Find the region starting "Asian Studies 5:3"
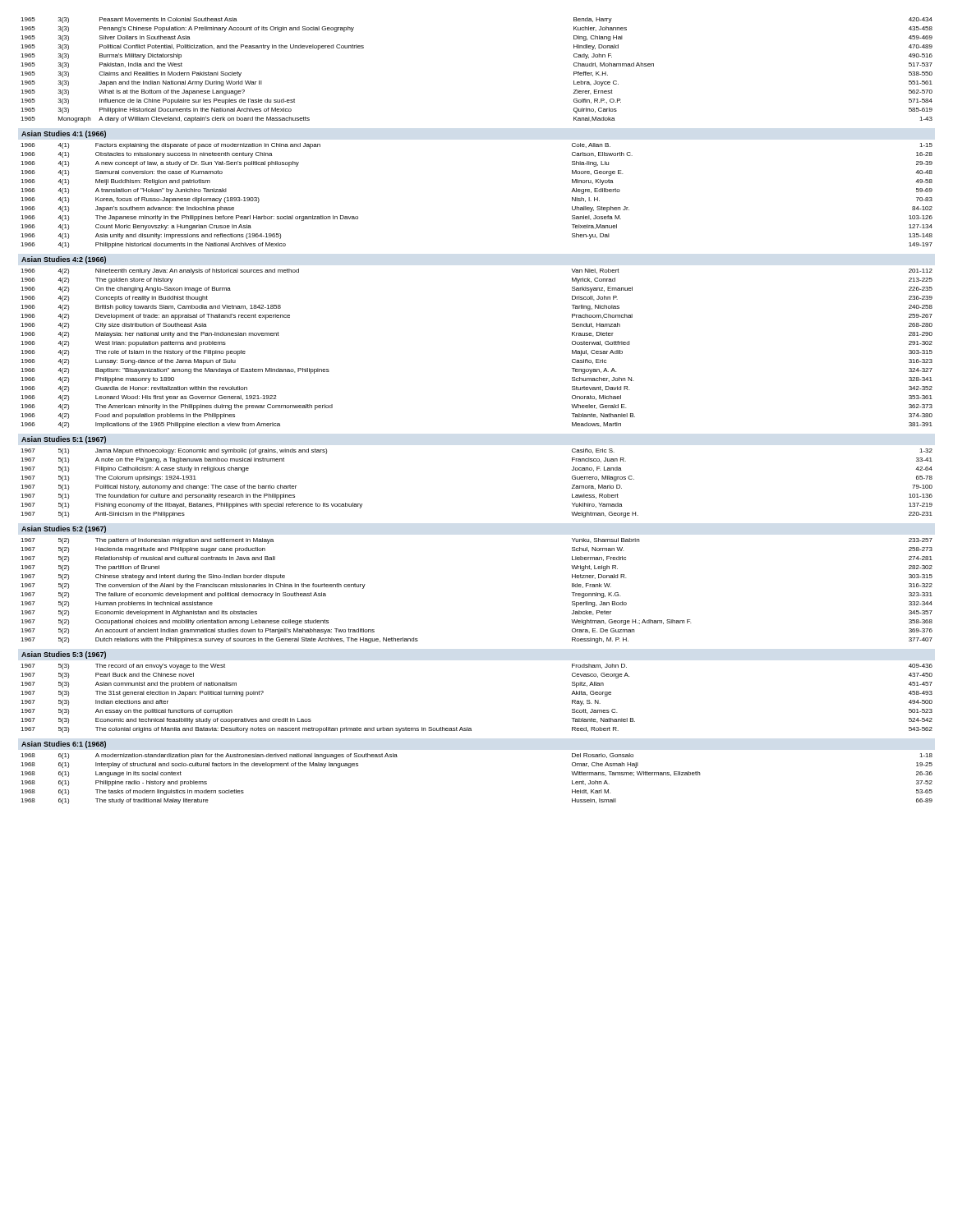Image resolution: width=953 pixels, height=1232 pixels. pos(64,655)
